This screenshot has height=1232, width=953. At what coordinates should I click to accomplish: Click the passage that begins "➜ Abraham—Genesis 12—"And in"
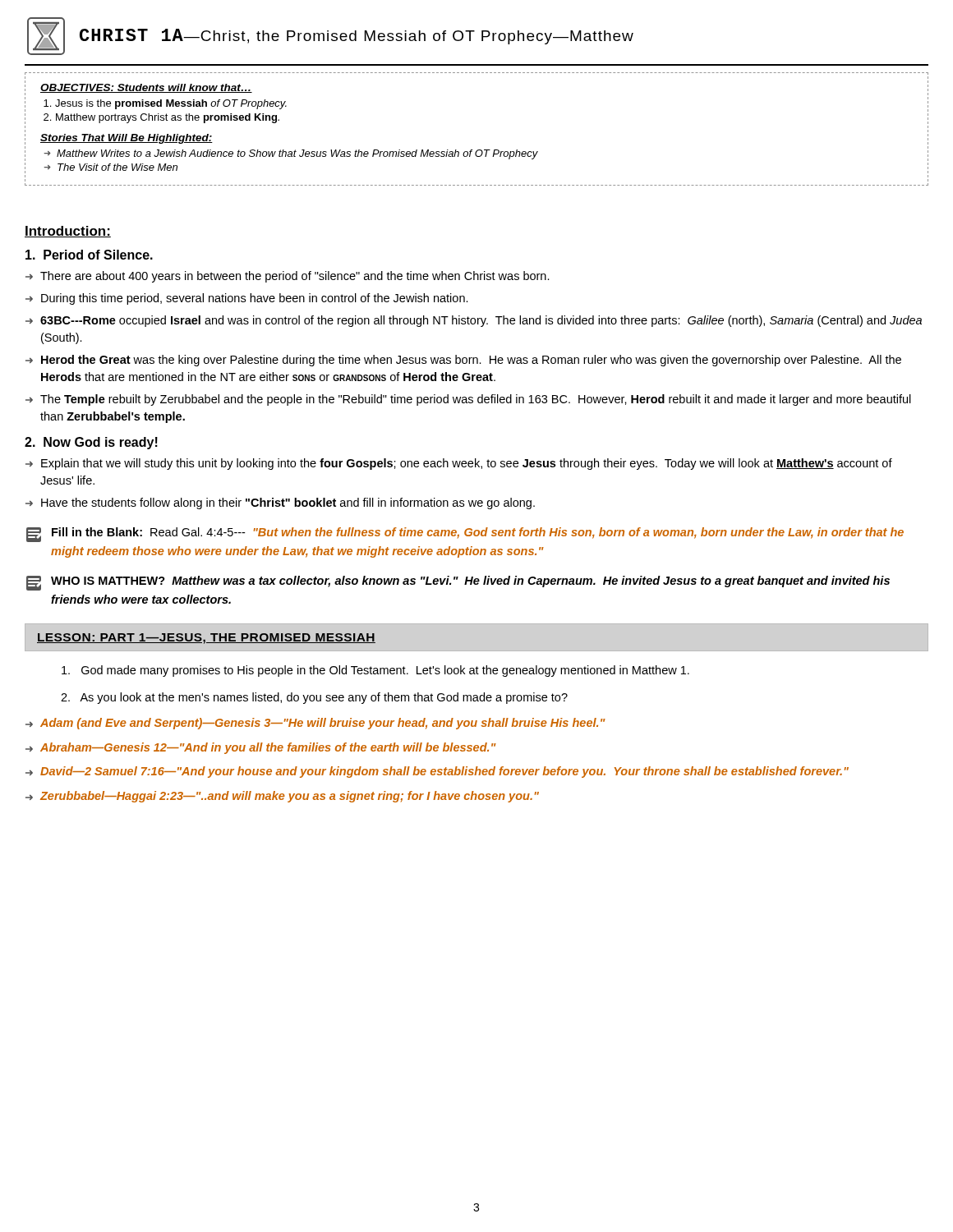[x=260, y=748]
